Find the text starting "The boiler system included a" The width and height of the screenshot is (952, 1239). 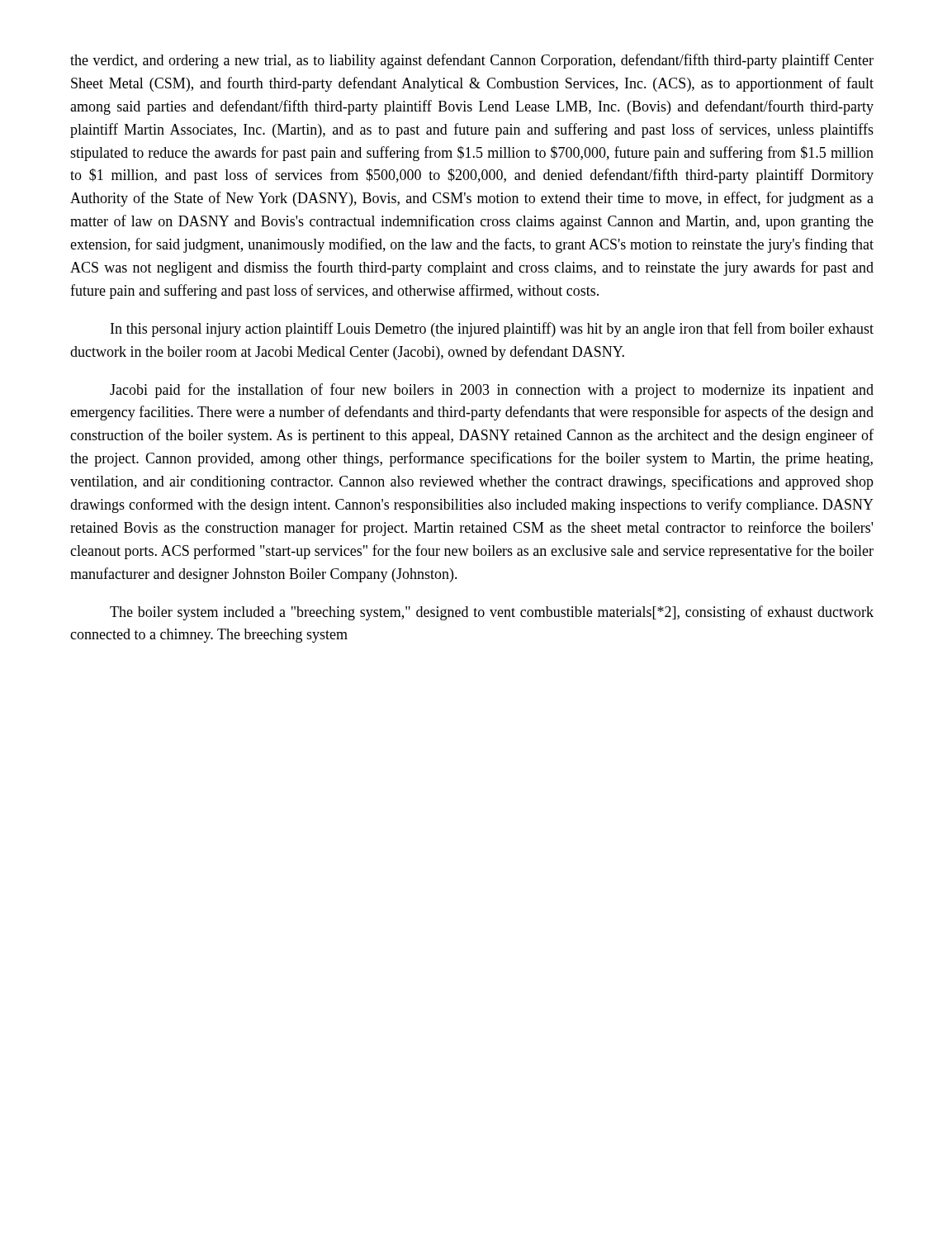click(472, 624)
